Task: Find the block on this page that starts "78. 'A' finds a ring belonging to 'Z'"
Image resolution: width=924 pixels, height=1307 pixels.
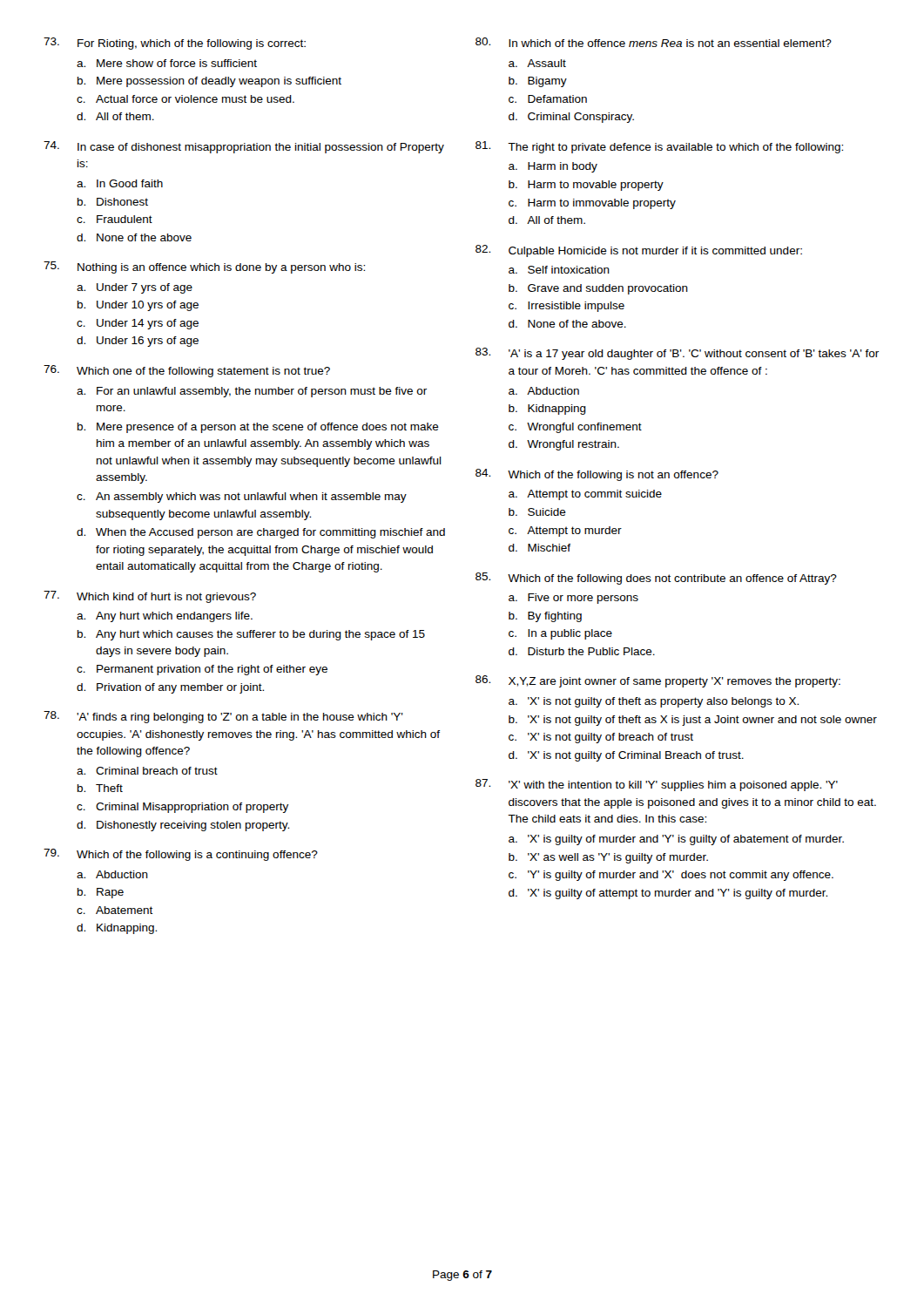Action: (x=223, y=717)
